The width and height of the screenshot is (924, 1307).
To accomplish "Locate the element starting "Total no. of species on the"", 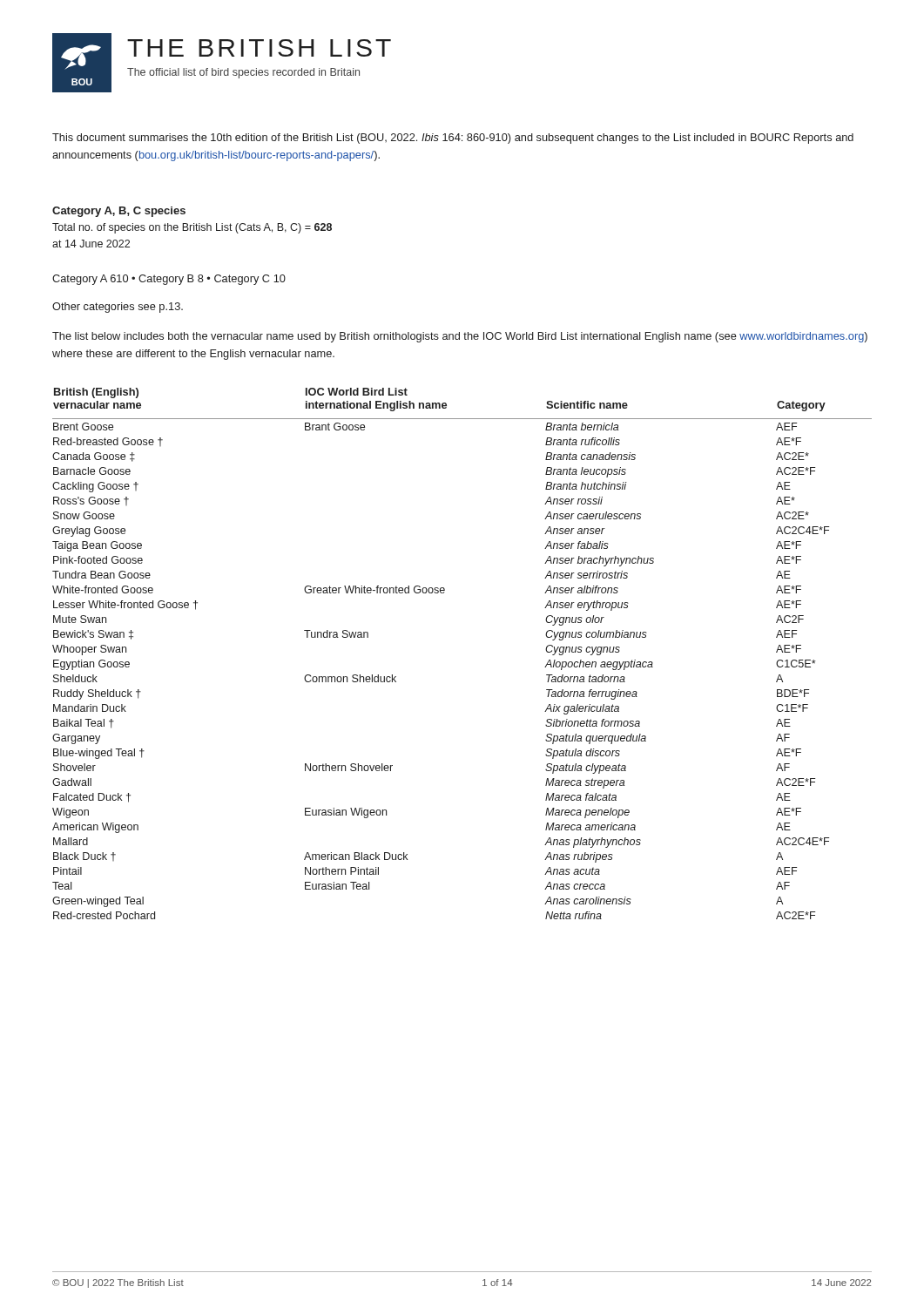I will coord(192,236).
